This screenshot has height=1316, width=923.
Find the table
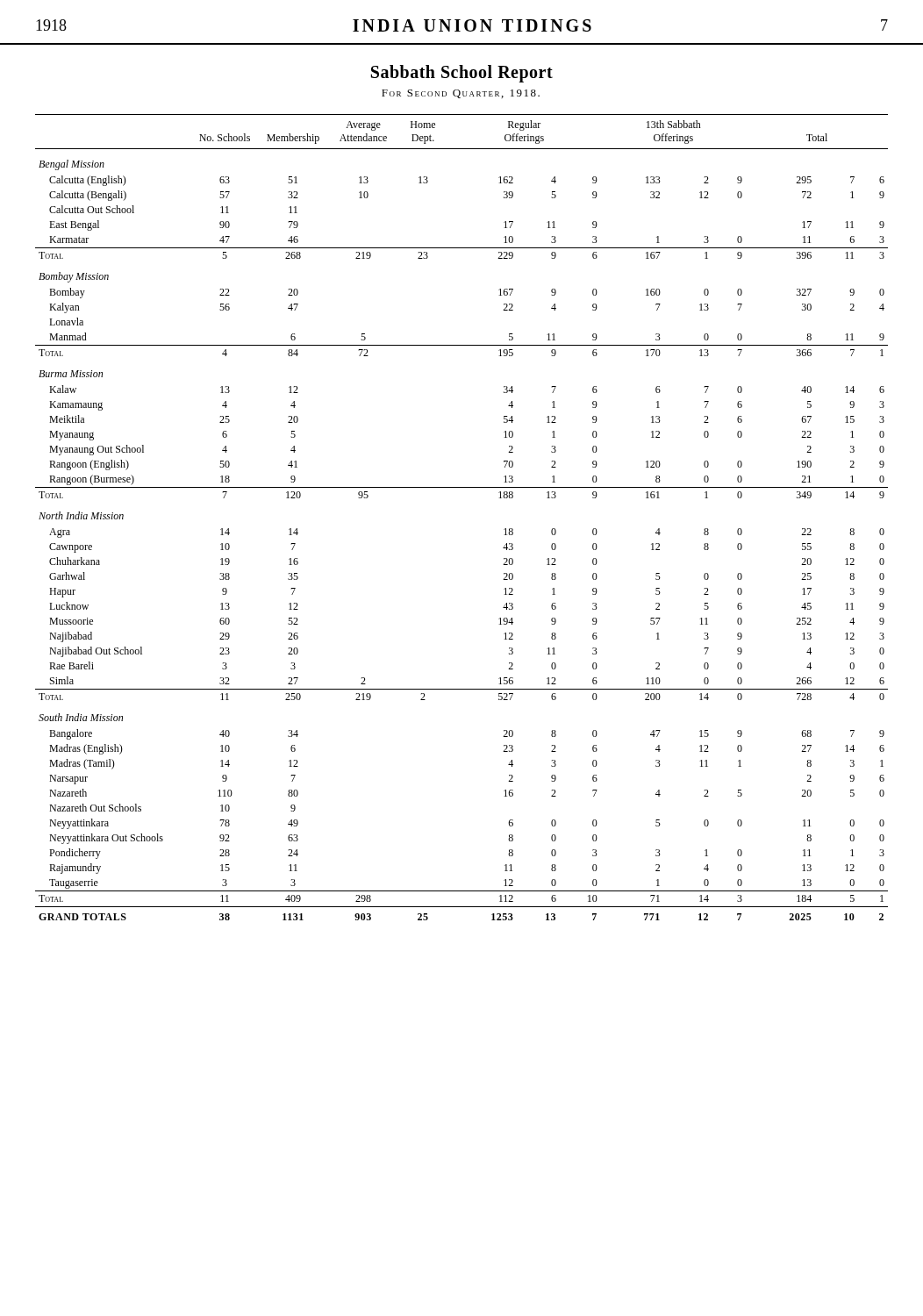click(x=462, y=521)
